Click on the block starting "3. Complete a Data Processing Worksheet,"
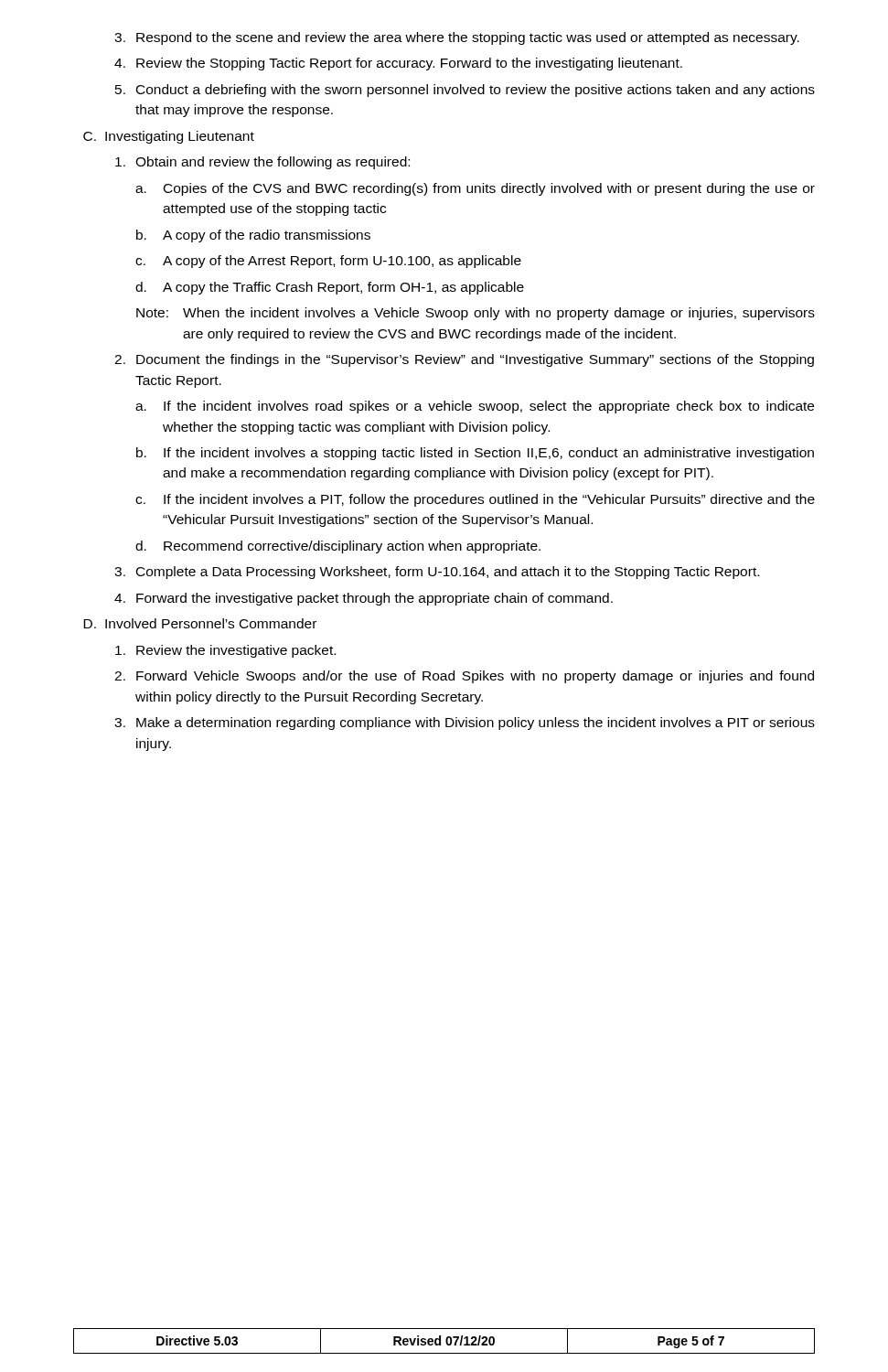This screenshot has height=1372, width=888. [458, 572]
